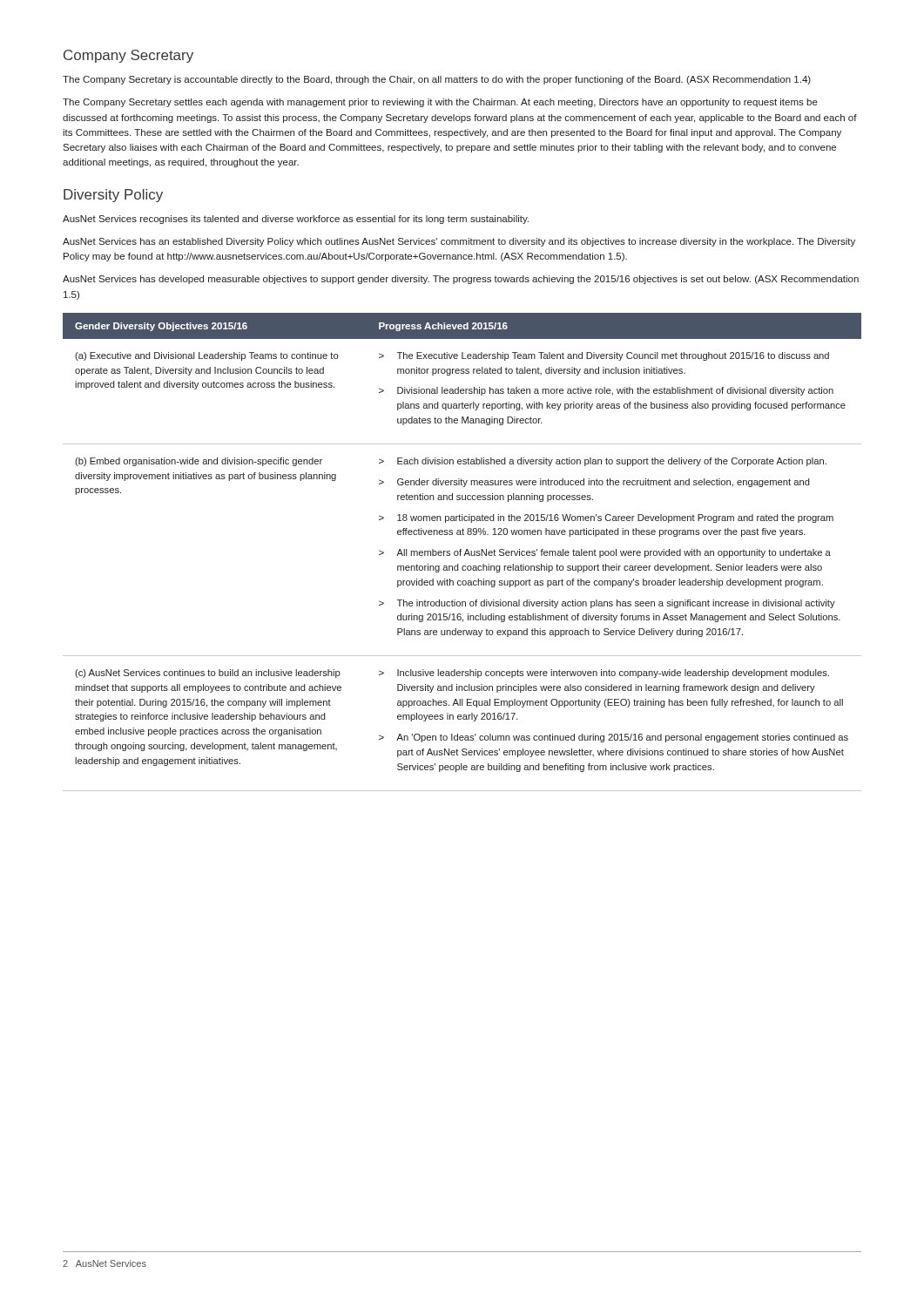Viewport: 924px width, 1307px height.
Task: Where is the passage that starts "The Company Secretary settles each agenda"?
Action: tap(462, 133)
